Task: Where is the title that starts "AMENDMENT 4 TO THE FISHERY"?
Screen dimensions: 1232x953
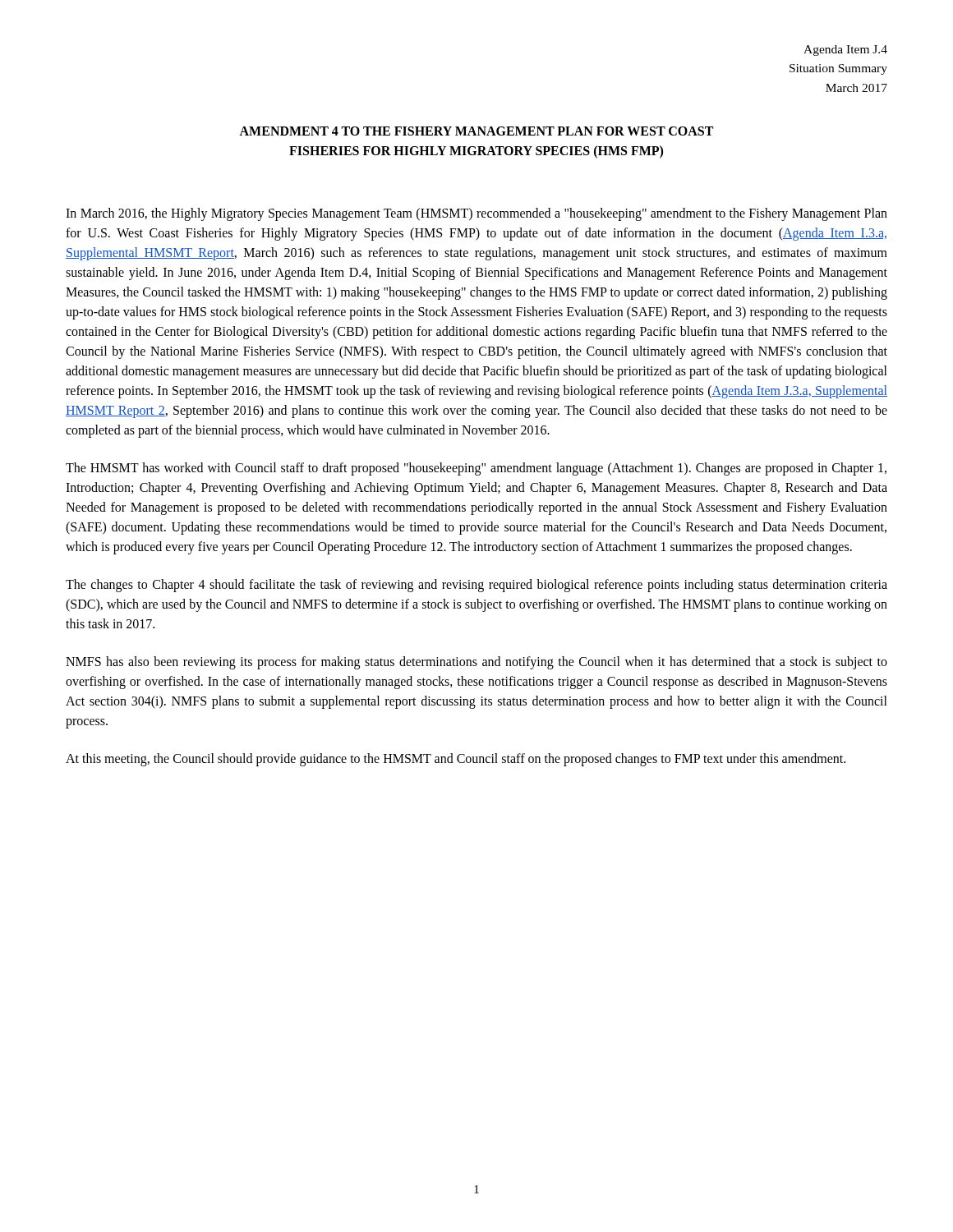Action: point(476,141)
